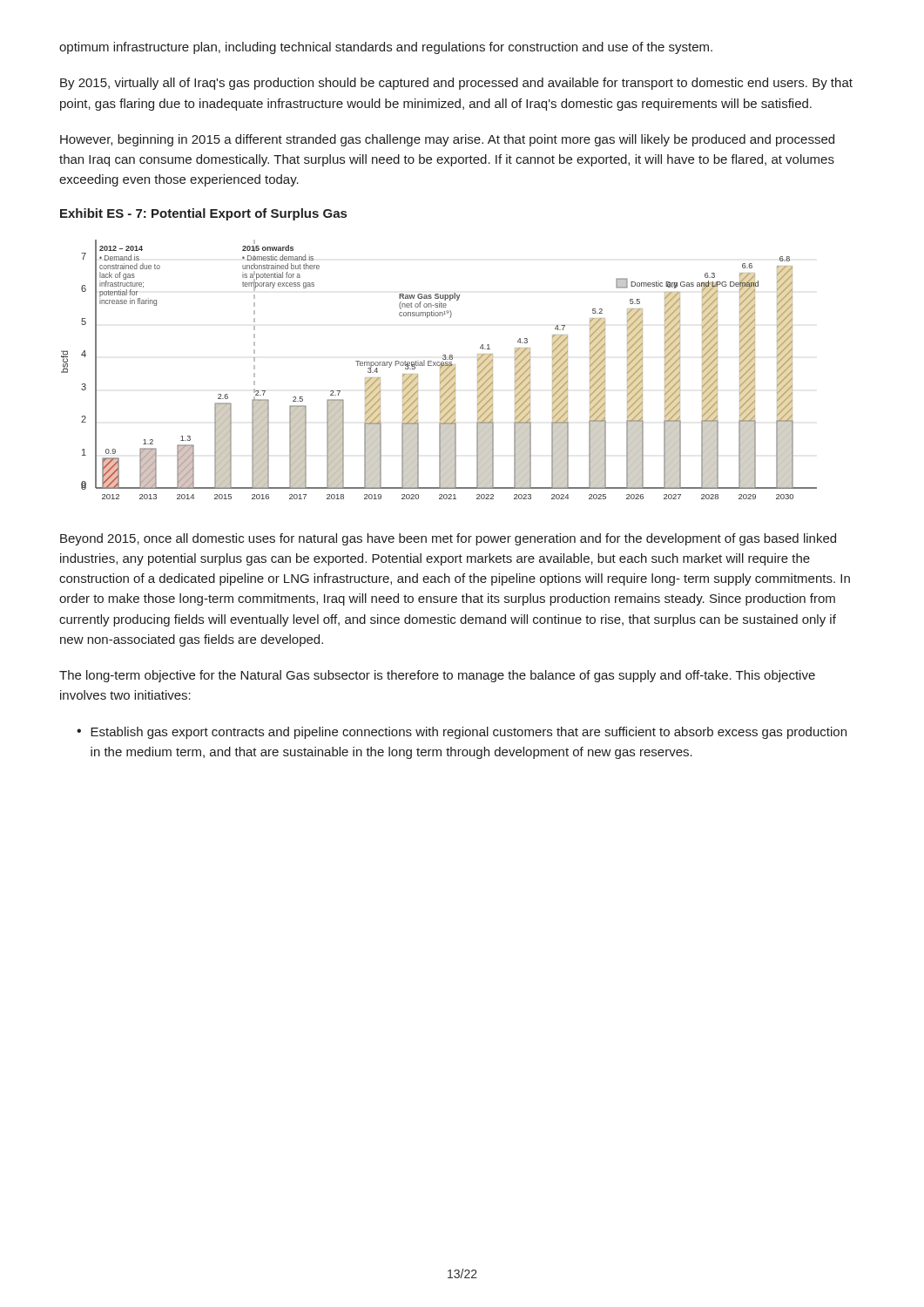Image resolution: width=924 pixels, height=1307 pixels.
Task: Select the list item with the text "• Establish gas"
Action: tap(469, 741)
